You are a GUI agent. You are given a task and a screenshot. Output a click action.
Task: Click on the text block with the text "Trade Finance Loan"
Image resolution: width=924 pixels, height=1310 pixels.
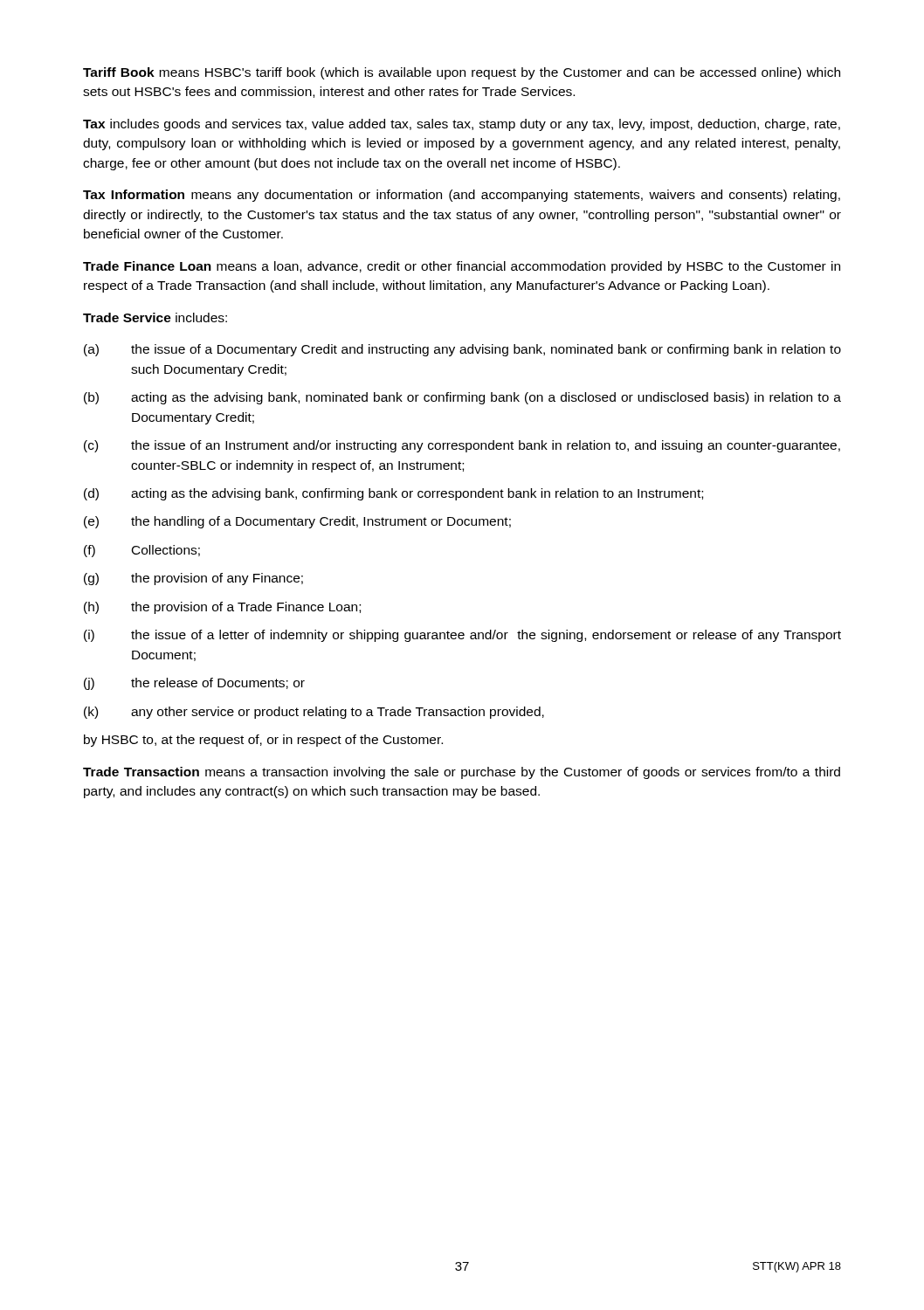pos(462,276)
